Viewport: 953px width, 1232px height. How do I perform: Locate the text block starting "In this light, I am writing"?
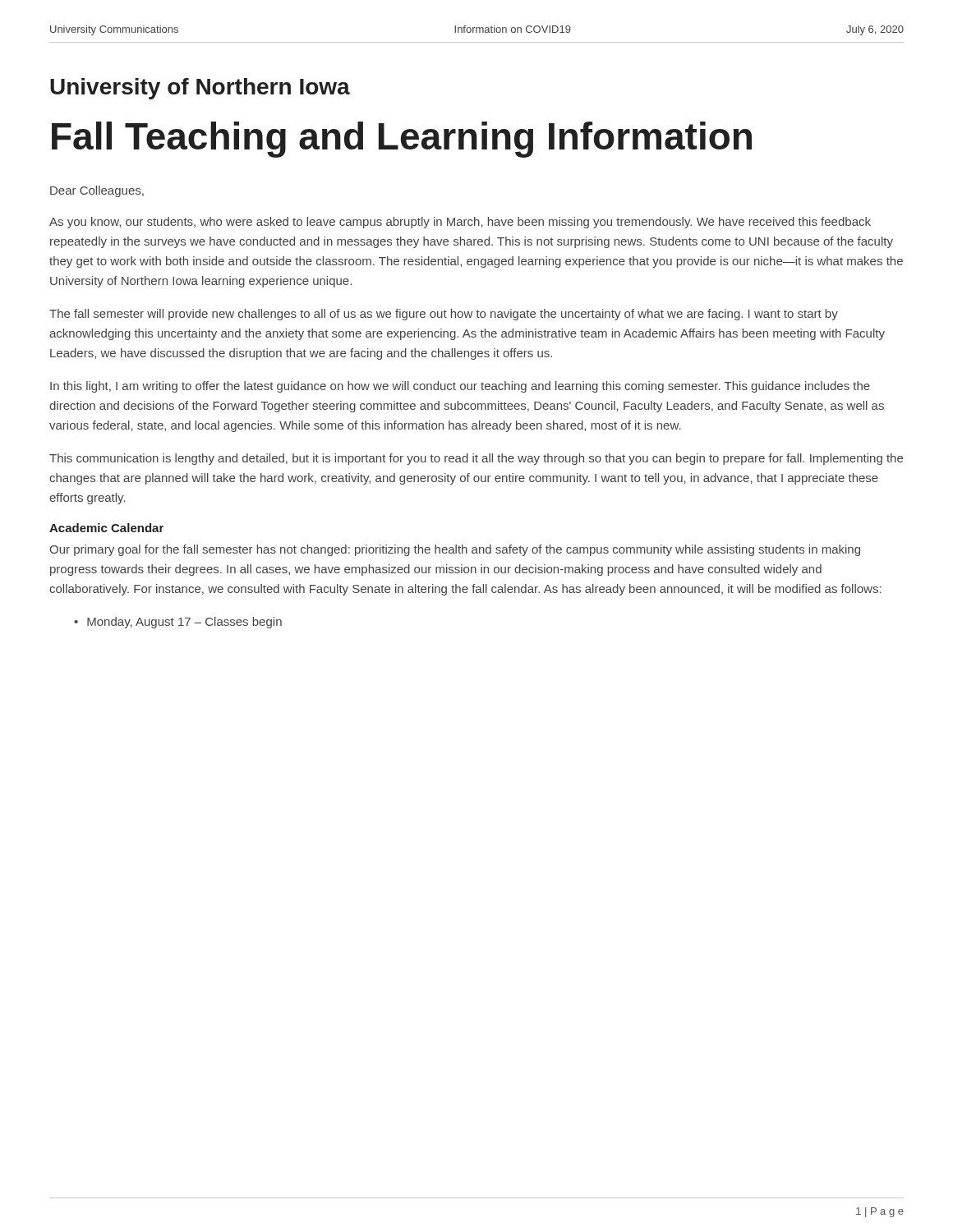pyautogui.click(x=467, y=405)
